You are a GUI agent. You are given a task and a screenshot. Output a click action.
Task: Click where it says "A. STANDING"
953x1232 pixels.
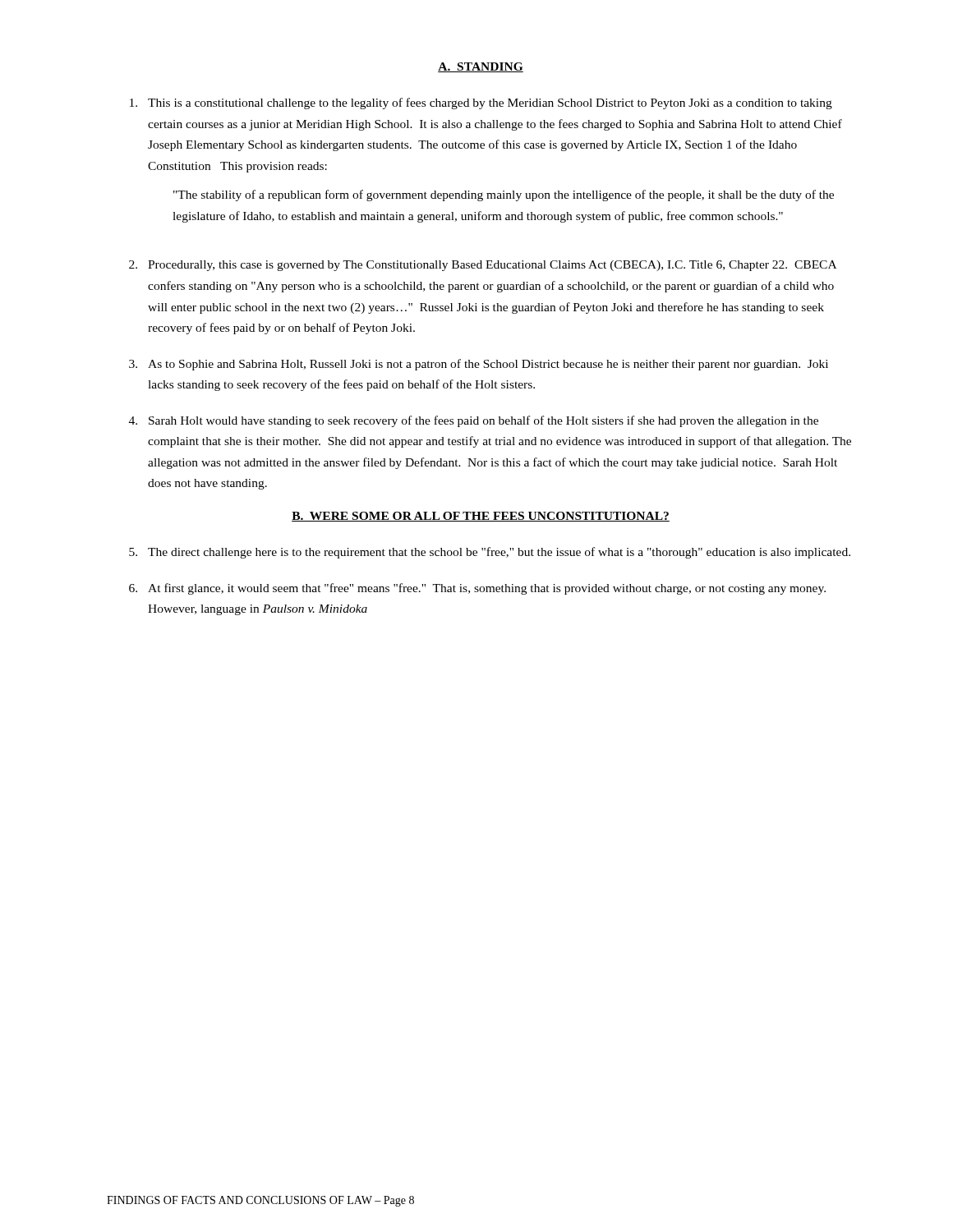coord(481,66)
